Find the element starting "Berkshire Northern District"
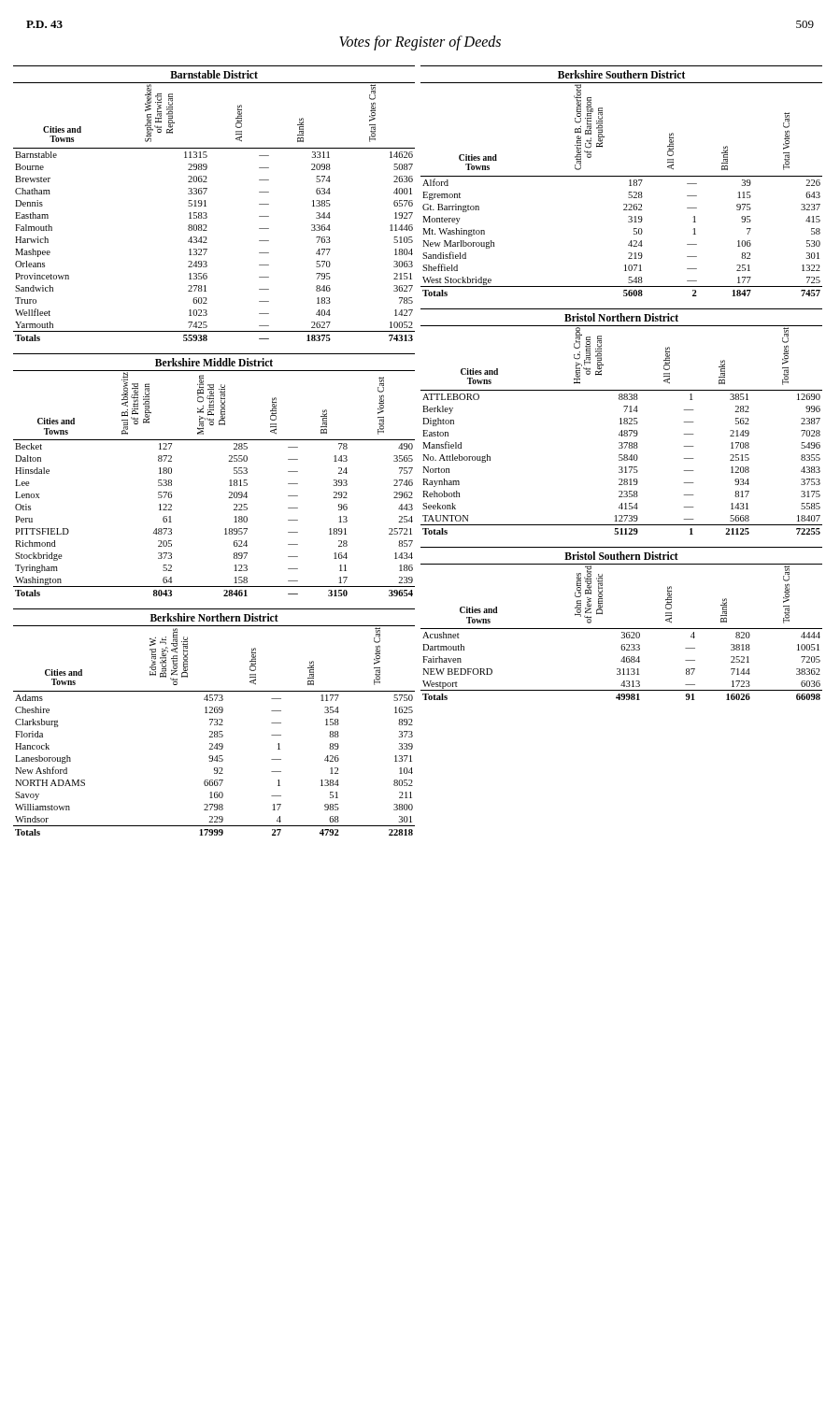The image size is (840, 1402). click(x=214, y=618)
